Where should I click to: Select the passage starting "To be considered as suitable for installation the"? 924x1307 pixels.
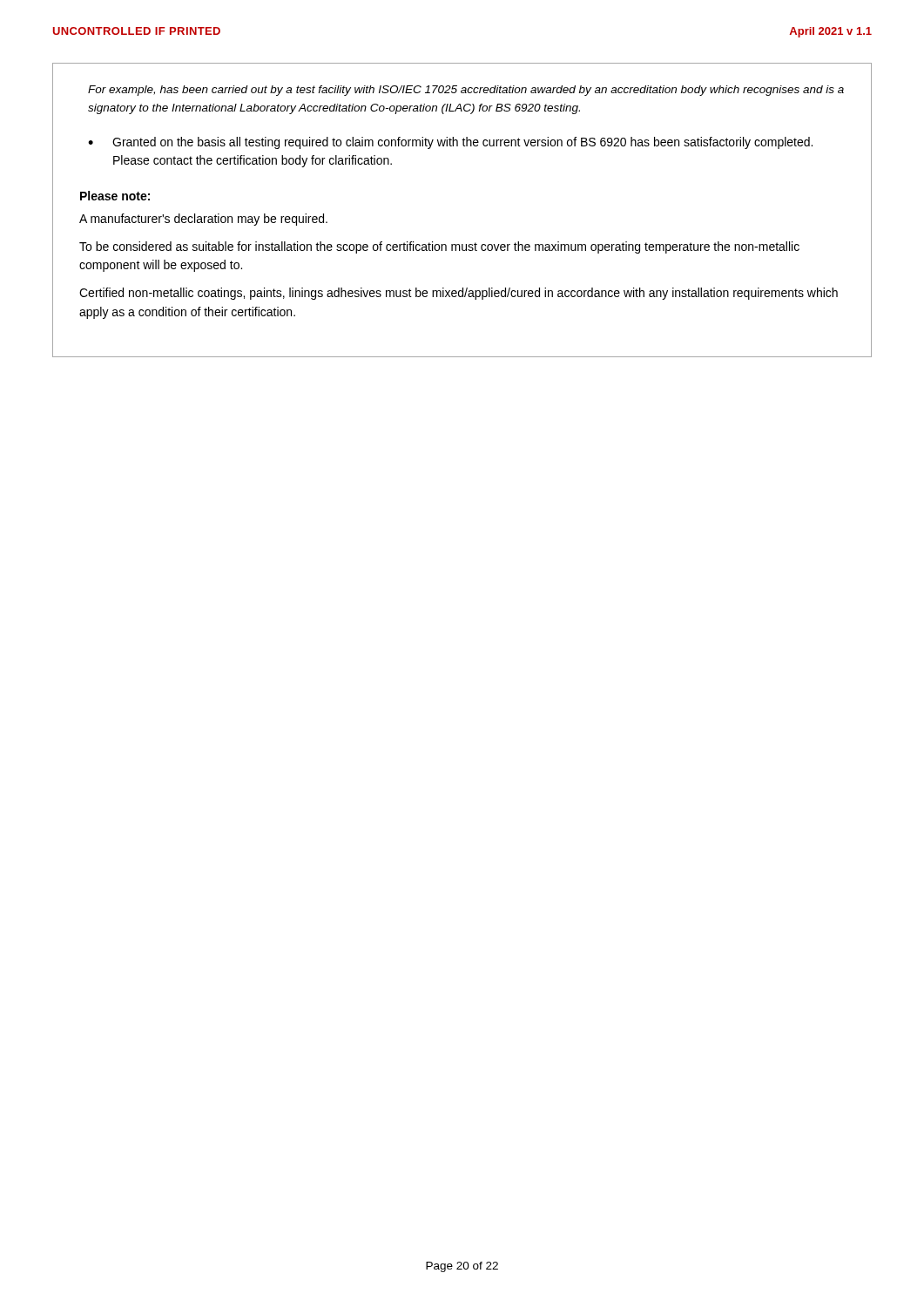439,256
